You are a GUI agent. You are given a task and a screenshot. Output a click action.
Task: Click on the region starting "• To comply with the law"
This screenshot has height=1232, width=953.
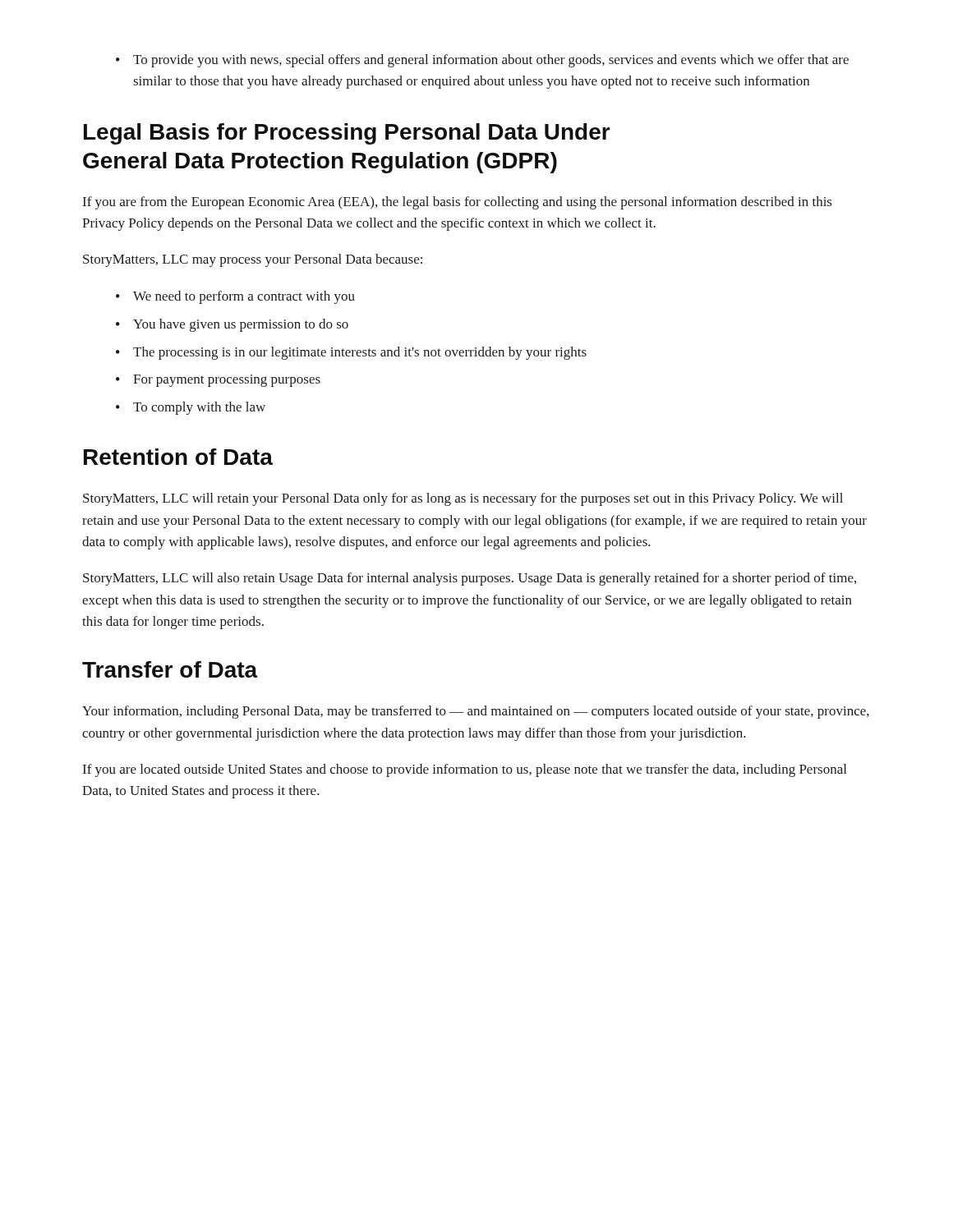(191, 408)
